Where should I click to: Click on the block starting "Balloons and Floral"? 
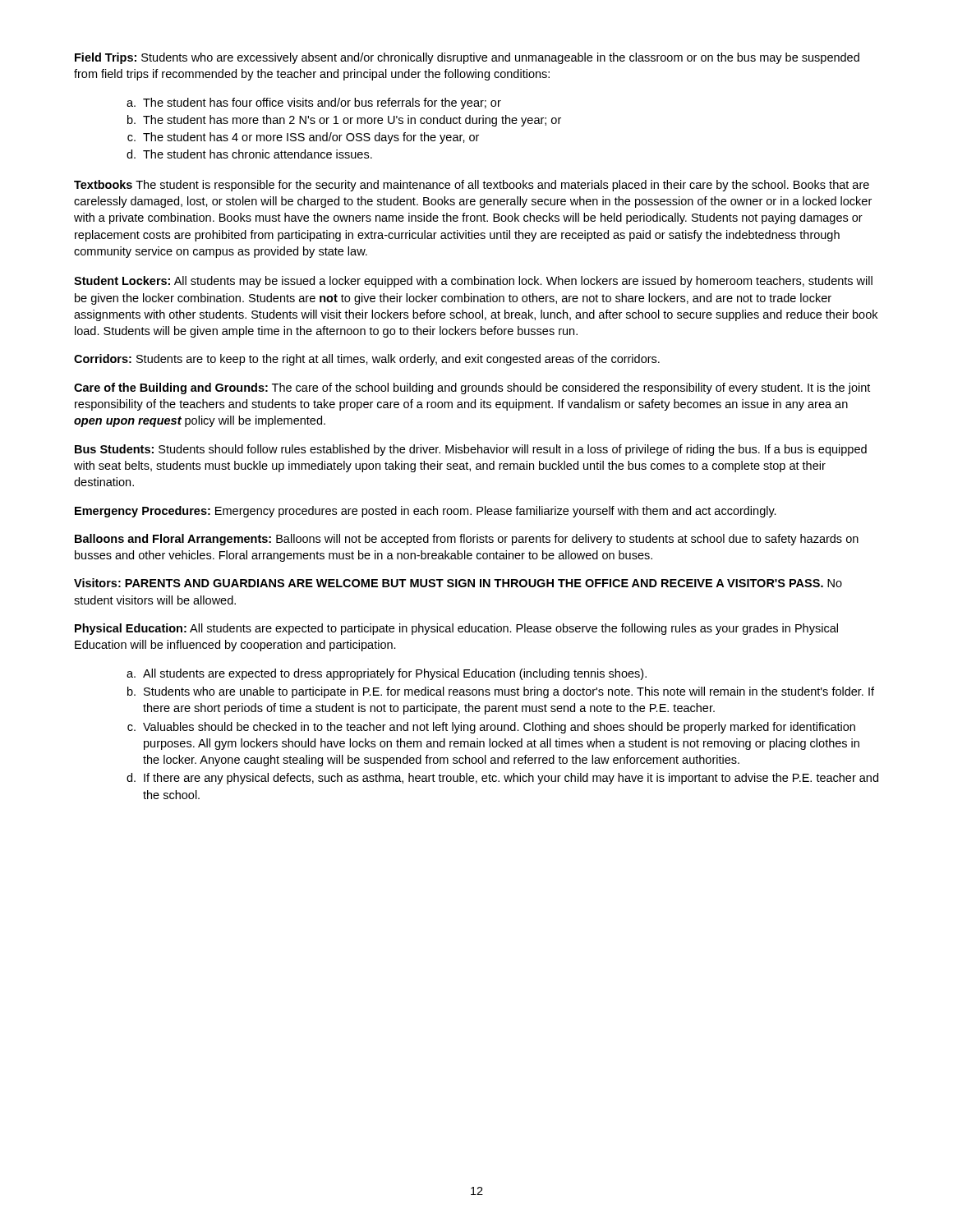[x=466, y=547]
